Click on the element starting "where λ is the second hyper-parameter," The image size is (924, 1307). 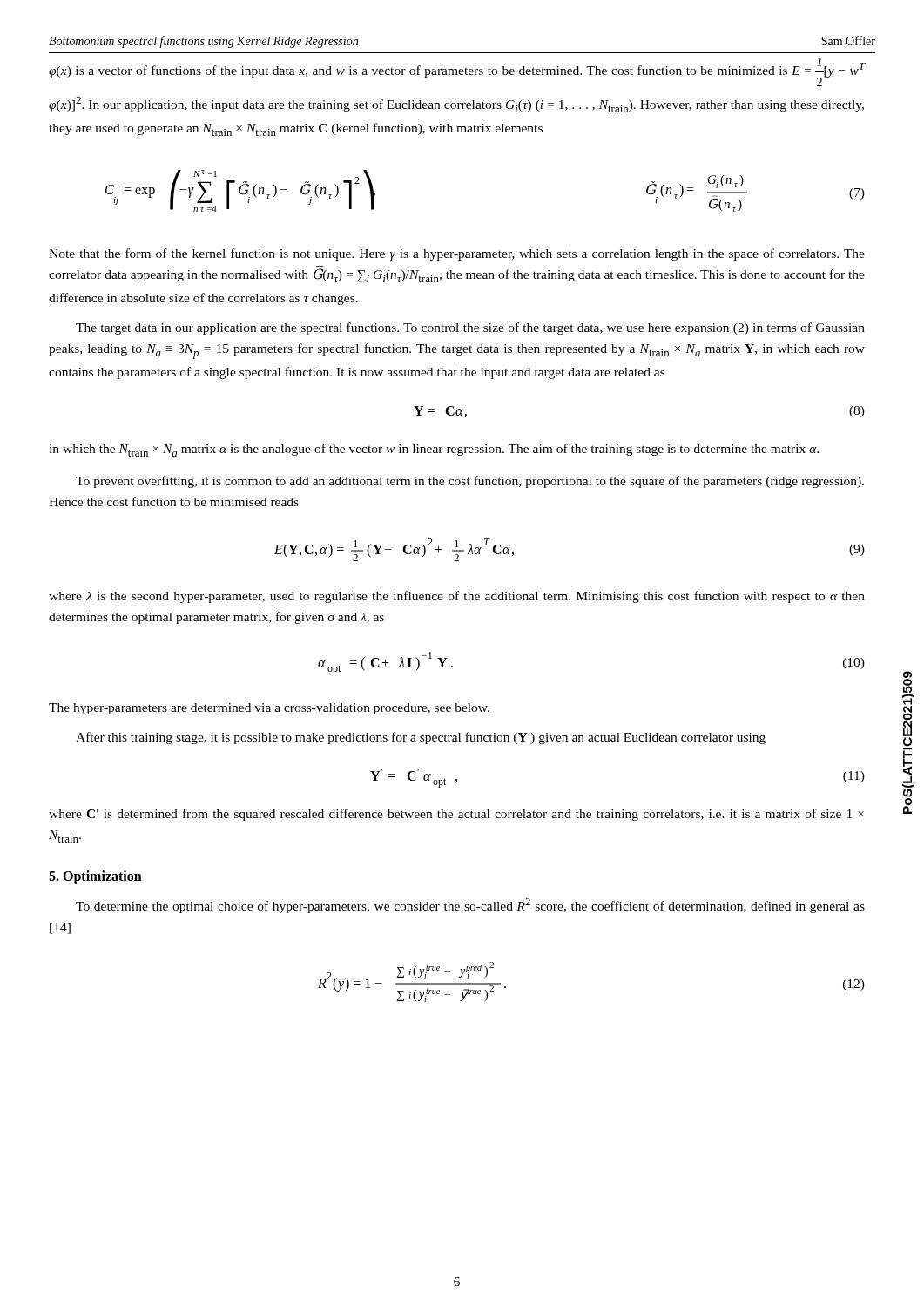[x=457, y=606]
